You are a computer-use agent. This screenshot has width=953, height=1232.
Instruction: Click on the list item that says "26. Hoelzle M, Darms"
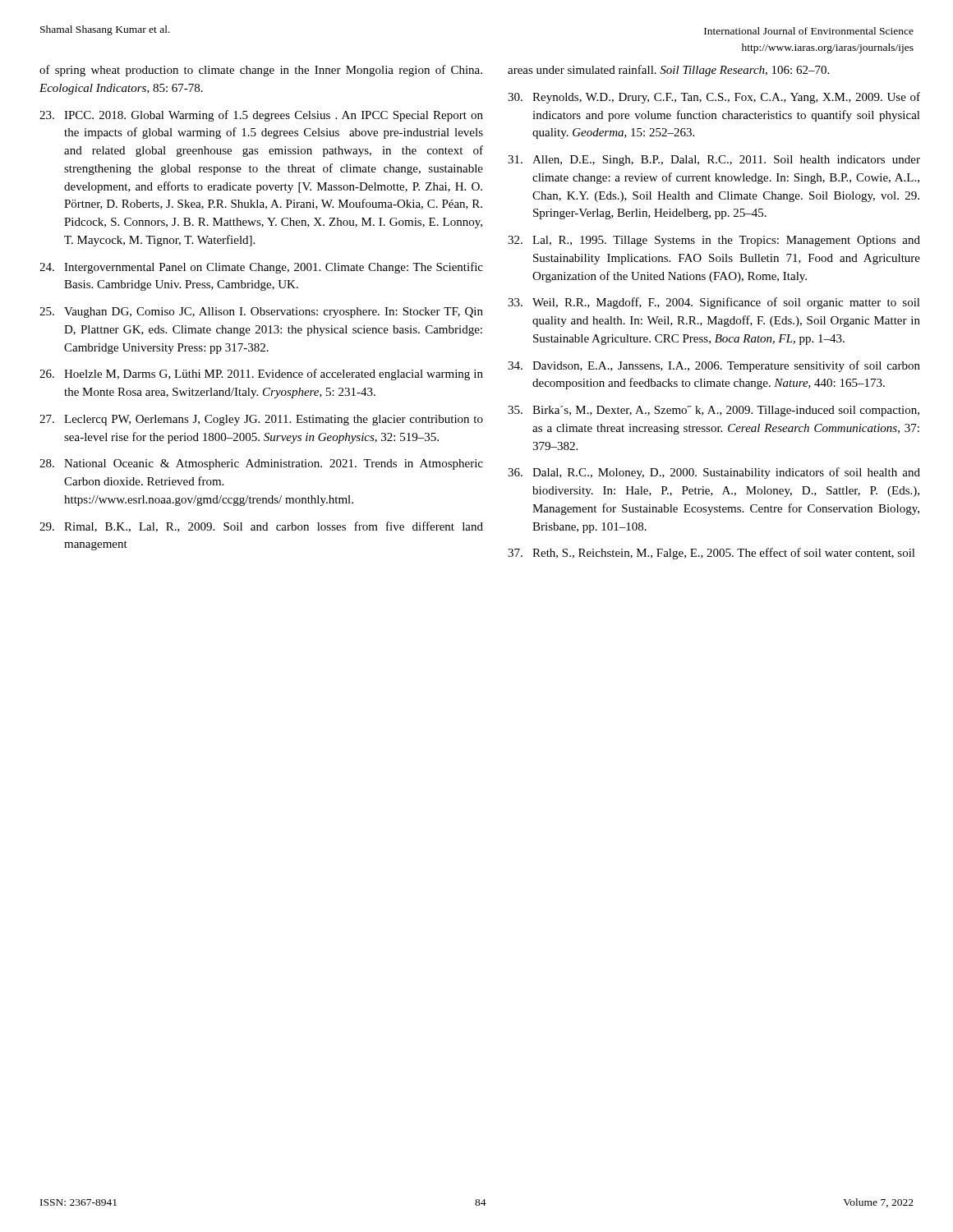pyautogui.click(x=261, y=384)
